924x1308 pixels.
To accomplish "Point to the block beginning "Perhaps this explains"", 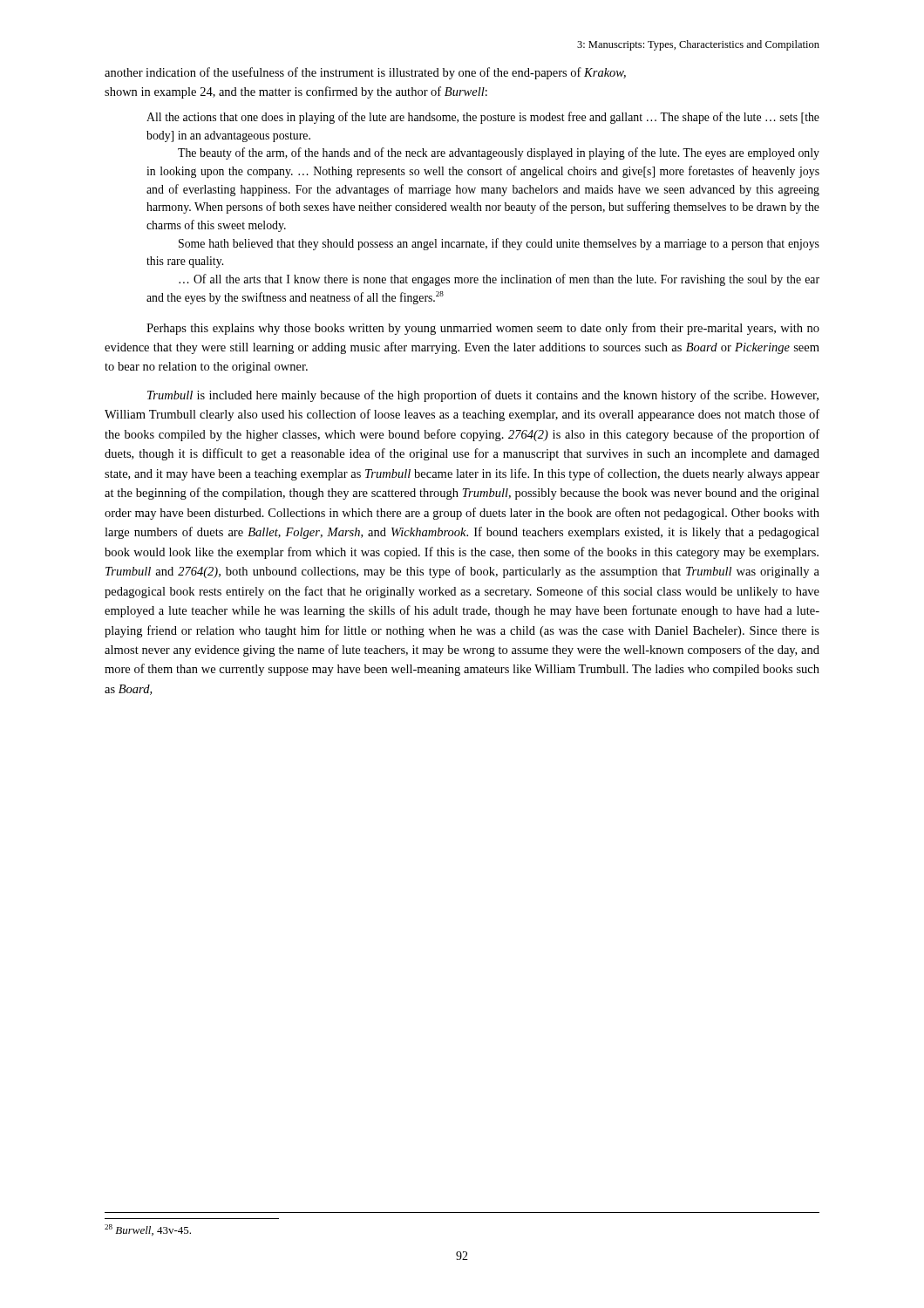I will [462, 347].
